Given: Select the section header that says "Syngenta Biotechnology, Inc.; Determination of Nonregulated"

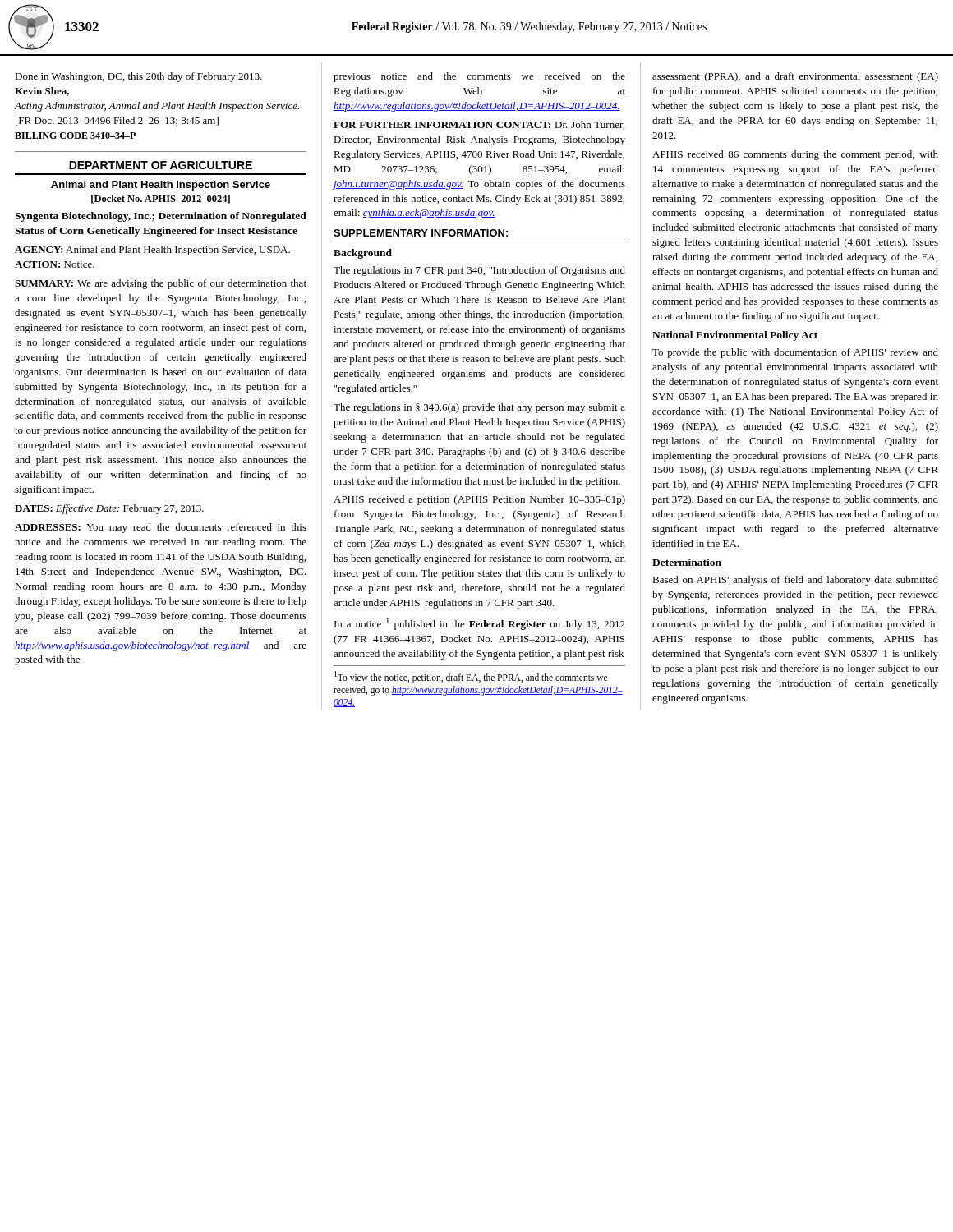Looking at the screenshot, I should tap(161, 223).
